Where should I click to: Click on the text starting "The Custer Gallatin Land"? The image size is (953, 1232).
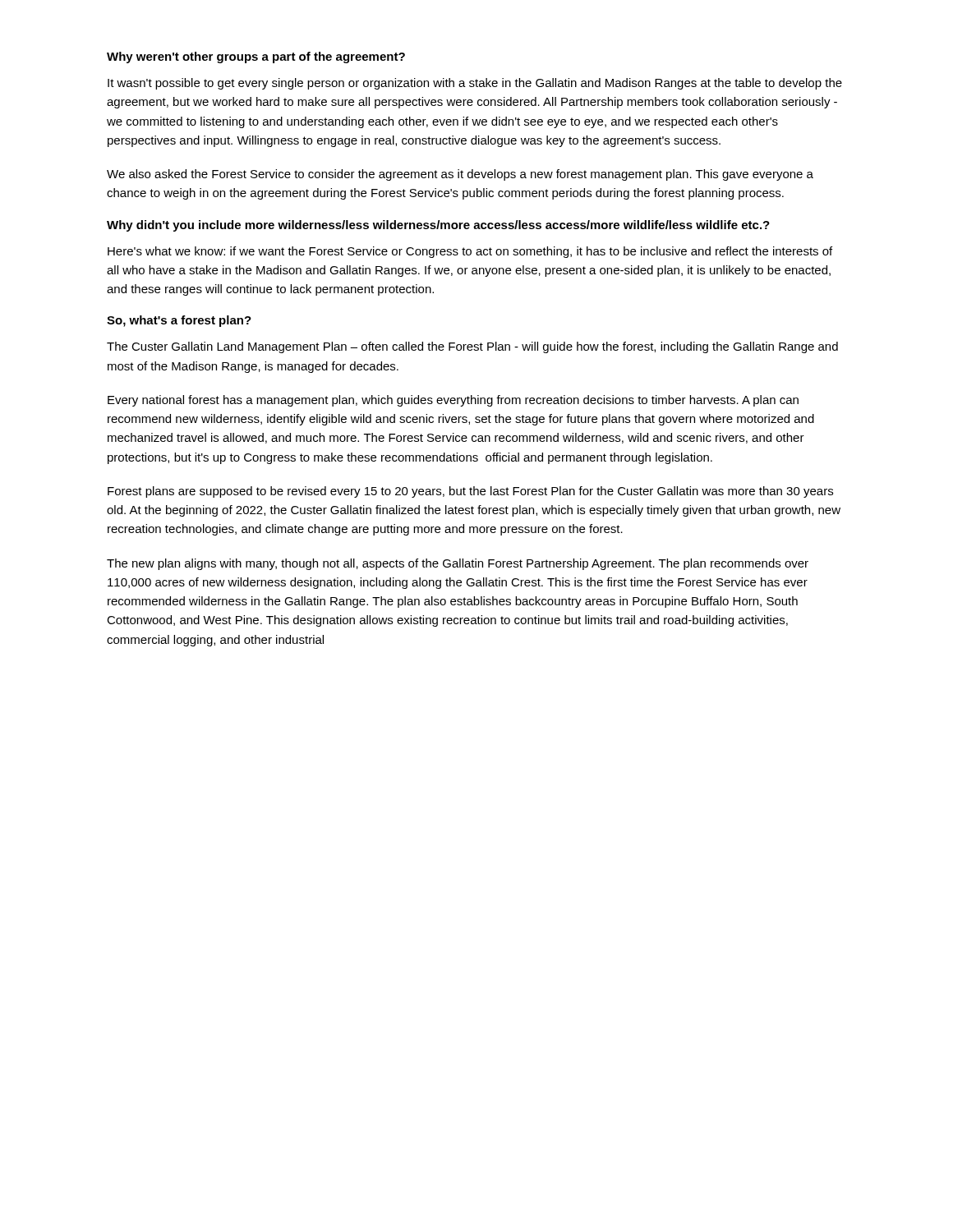(473, 356)
